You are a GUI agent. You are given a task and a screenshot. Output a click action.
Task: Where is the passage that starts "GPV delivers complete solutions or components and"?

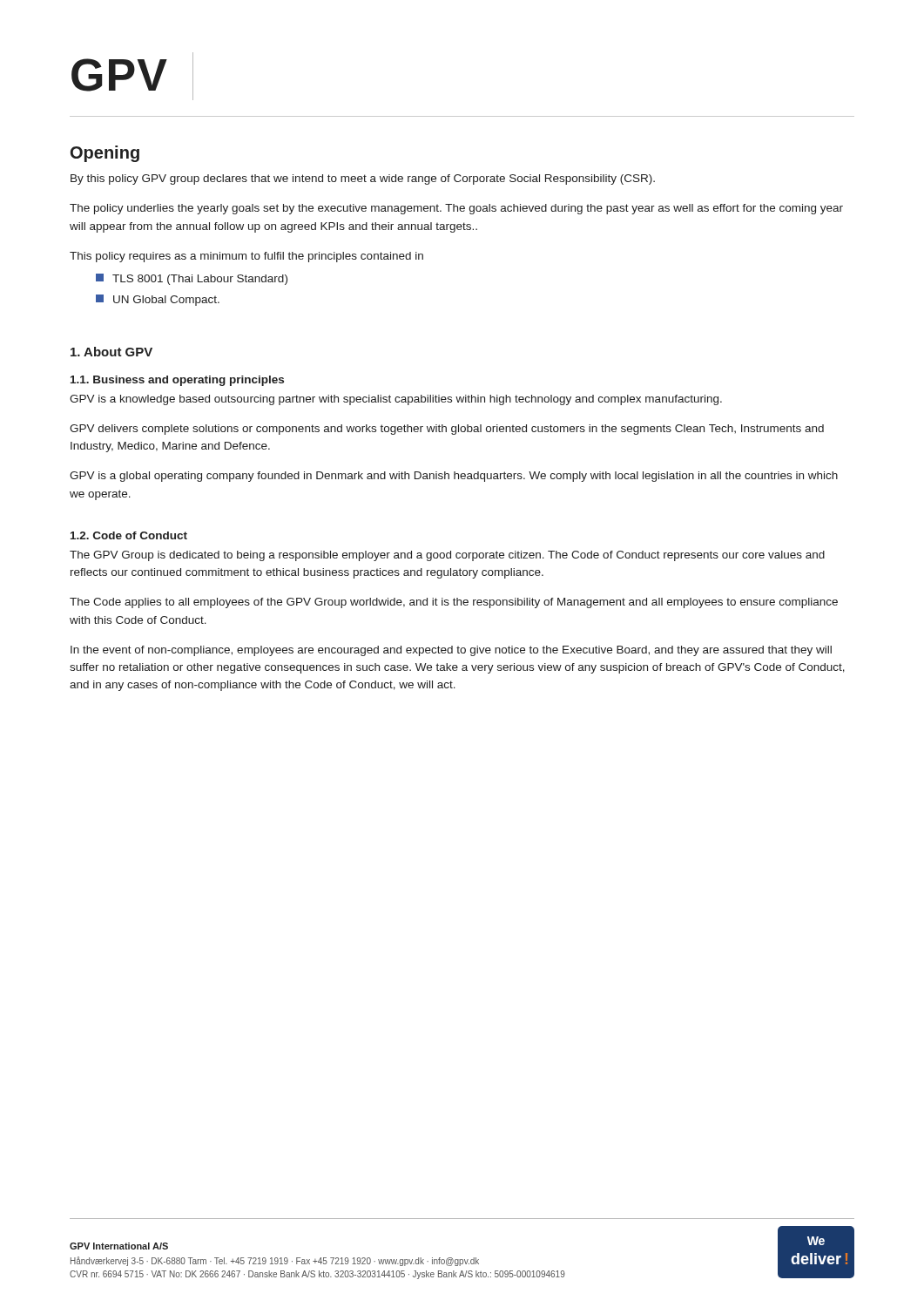447,437
